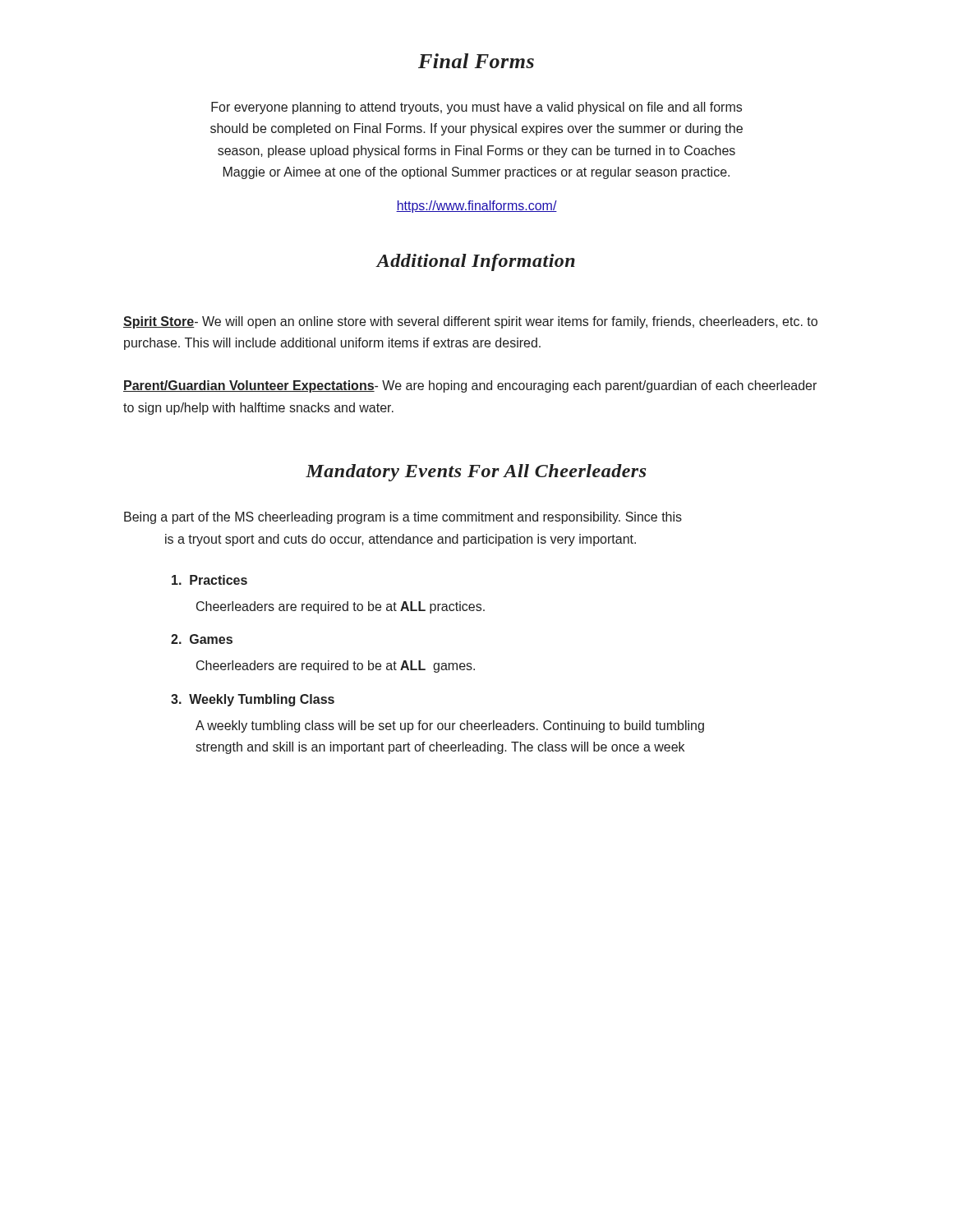Find the block on this page that starts "Spirit Store- We will open an online"
Screen dimensions: 1232x953
pos(471,332)
